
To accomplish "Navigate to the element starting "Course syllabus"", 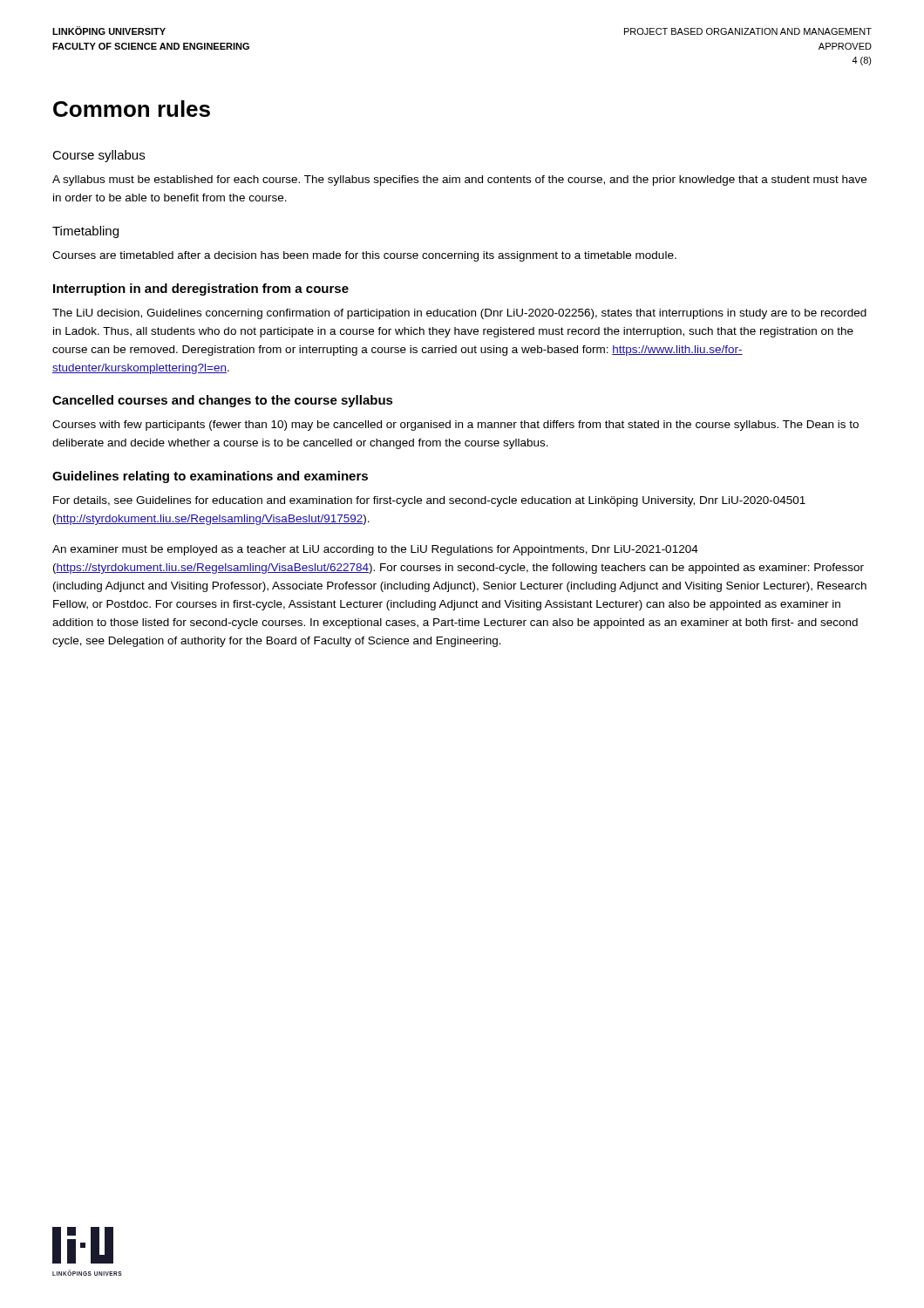I will (x=99, y=155).
